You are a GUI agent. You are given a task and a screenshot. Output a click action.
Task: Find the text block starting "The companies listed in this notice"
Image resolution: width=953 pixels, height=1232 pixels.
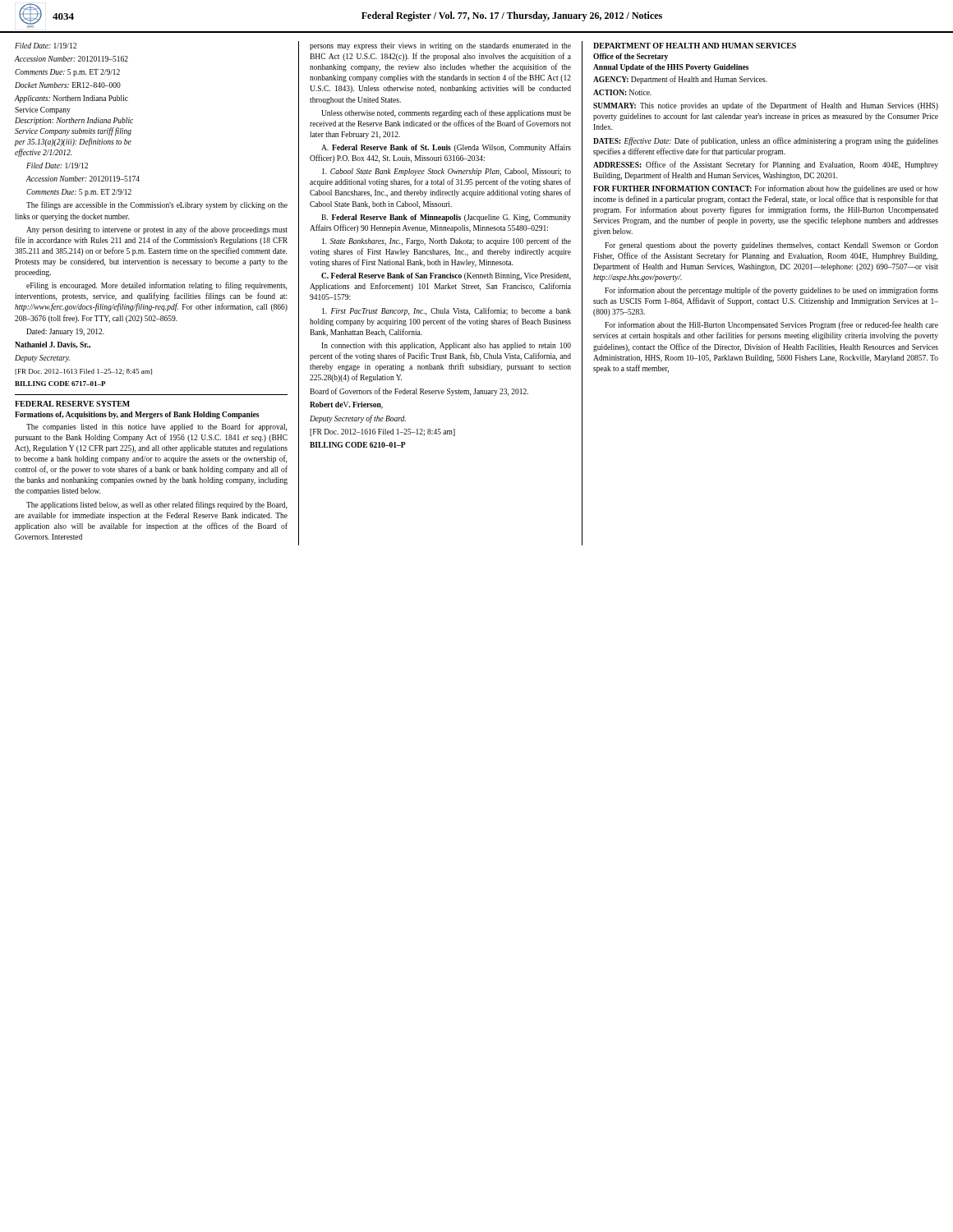[x=151, y=482]
